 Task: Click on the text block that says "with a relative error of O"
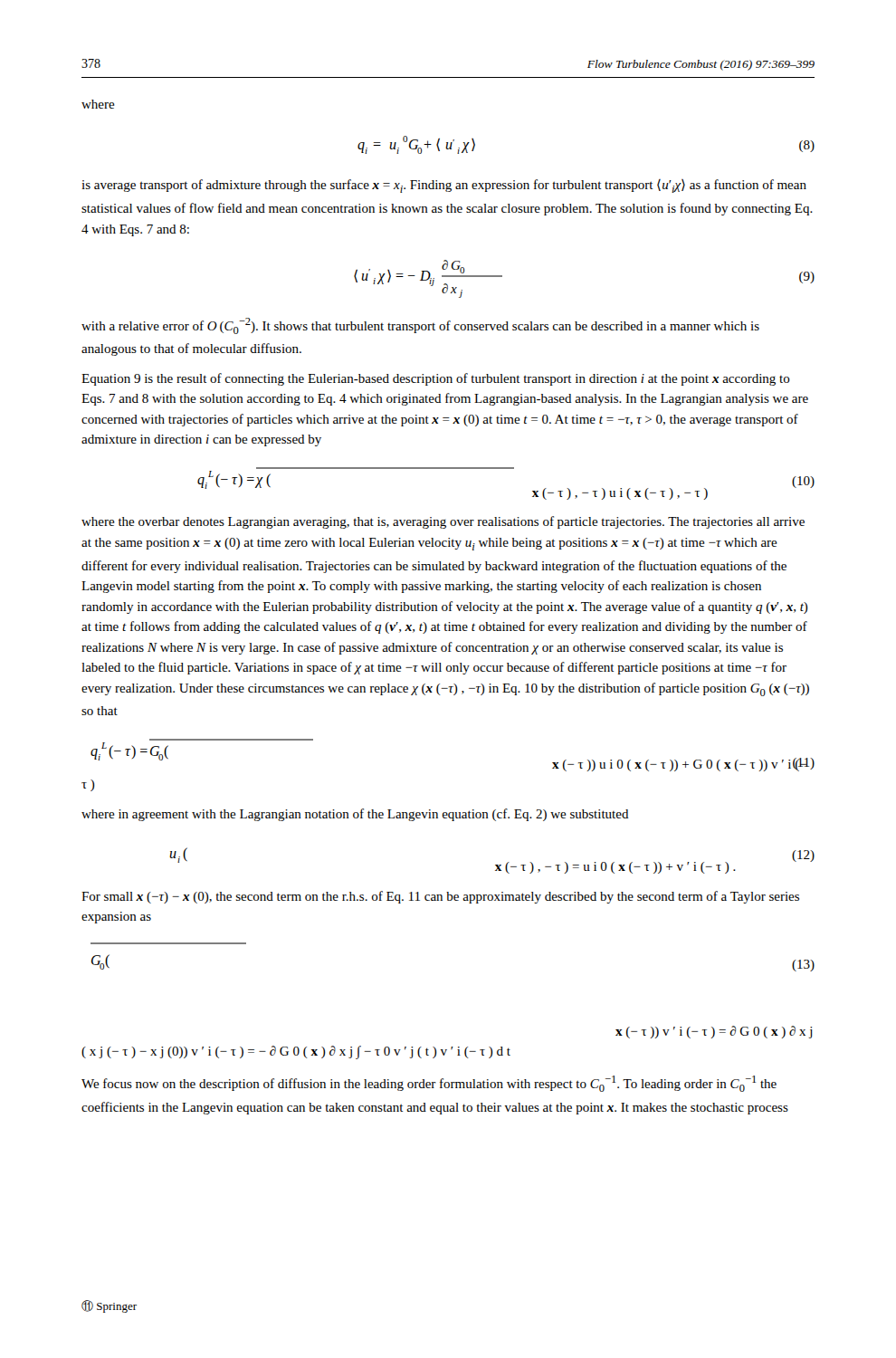(420, 335)
